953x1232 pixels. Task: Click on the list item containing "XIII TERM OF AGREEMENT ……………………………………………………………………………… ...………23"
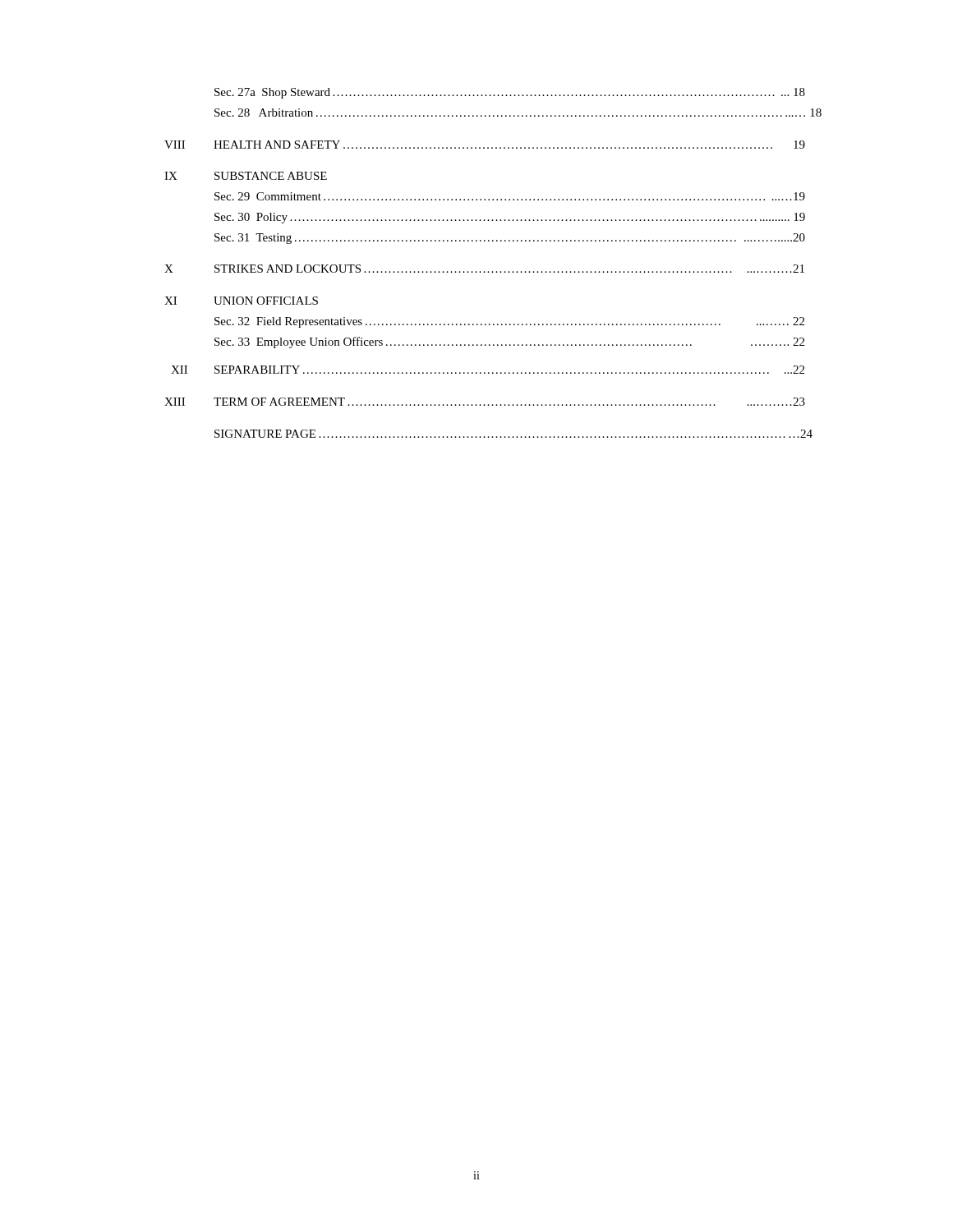pos(485,402)
